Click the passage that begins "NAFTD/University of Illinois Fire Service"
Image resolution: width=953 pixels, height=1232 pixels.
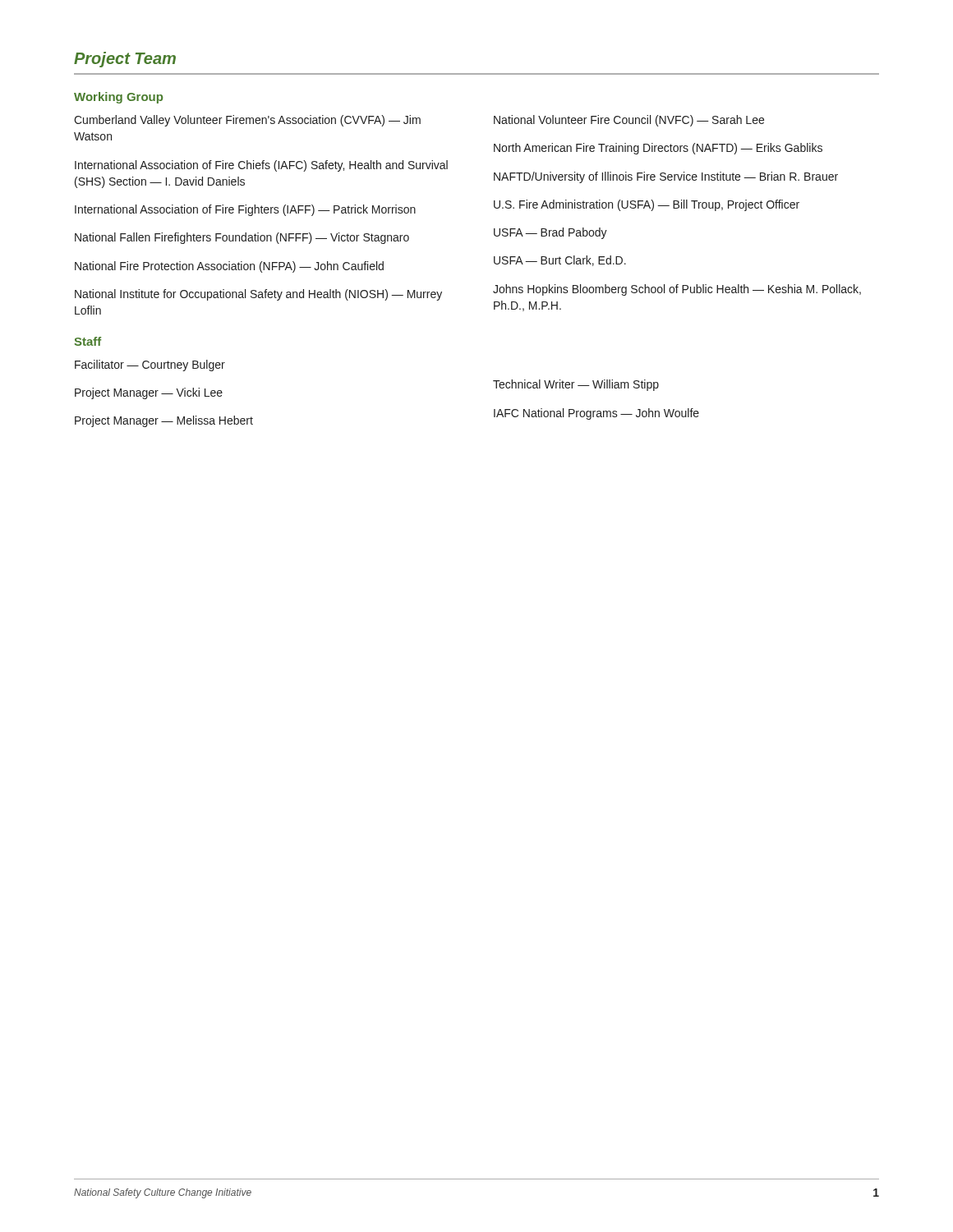coord(665,176)
